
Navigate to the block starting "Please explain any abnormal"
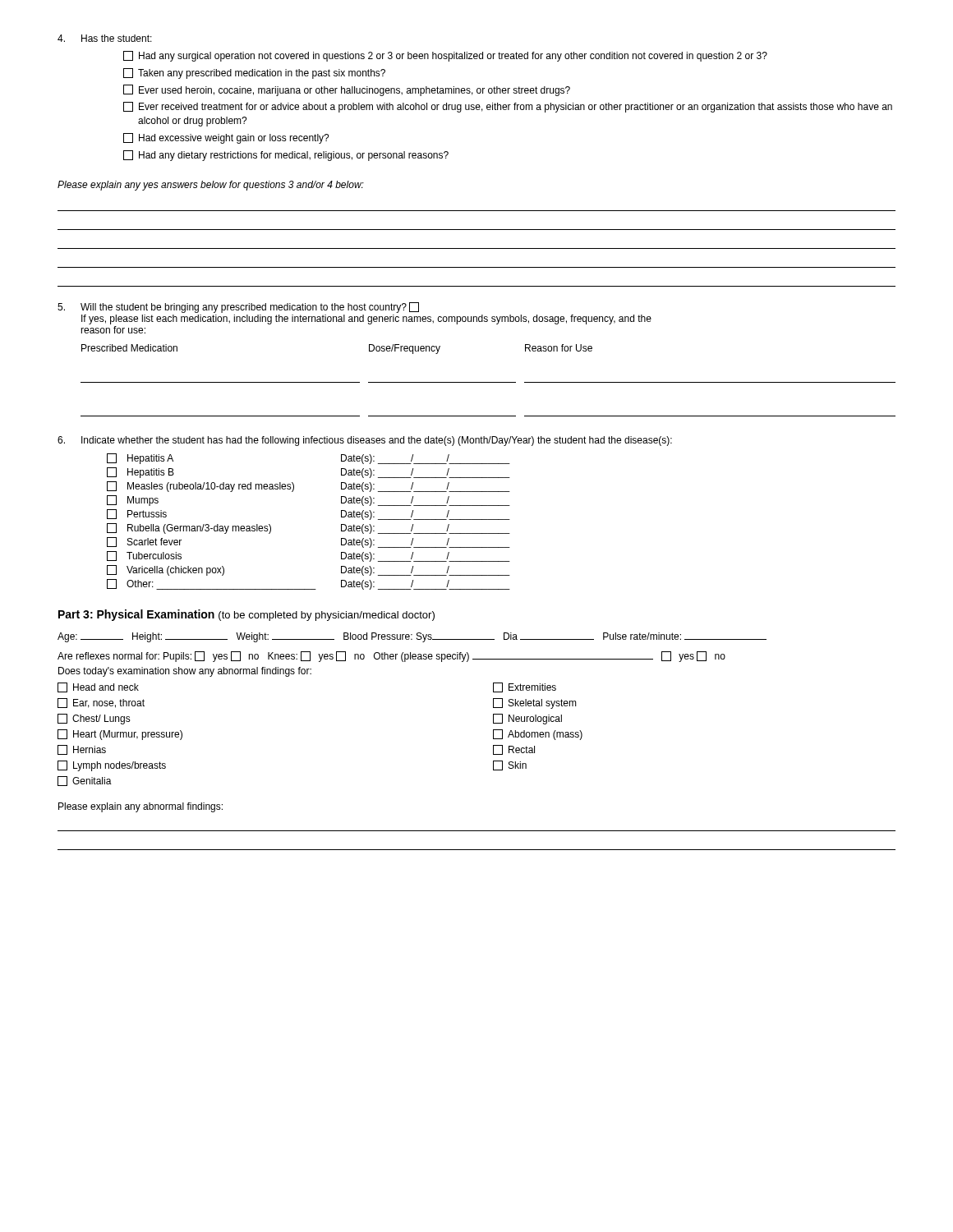coord(141,806)
